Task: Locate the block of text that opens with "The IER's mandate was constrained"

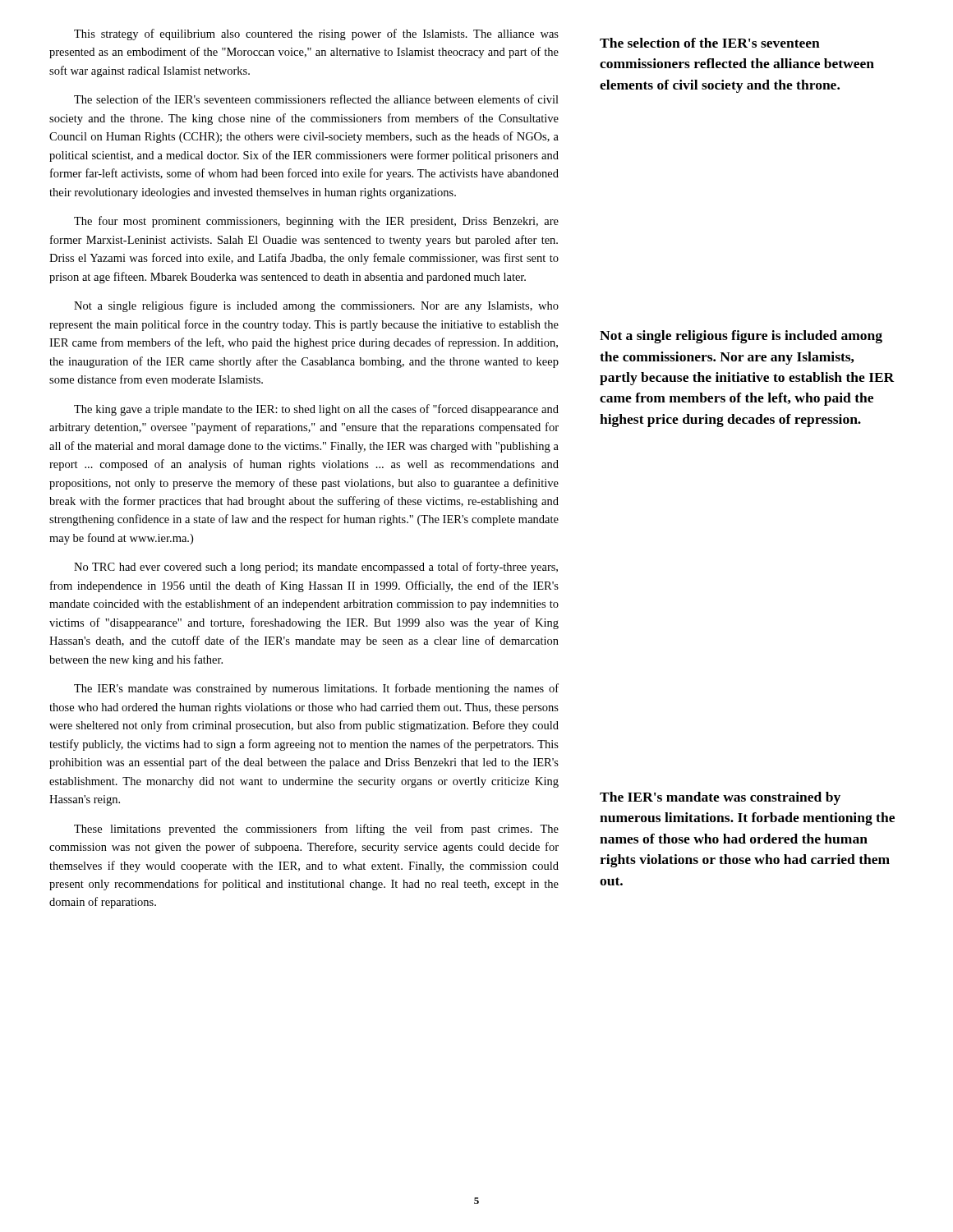Action: pyautogui.click(x=747, y=838)
